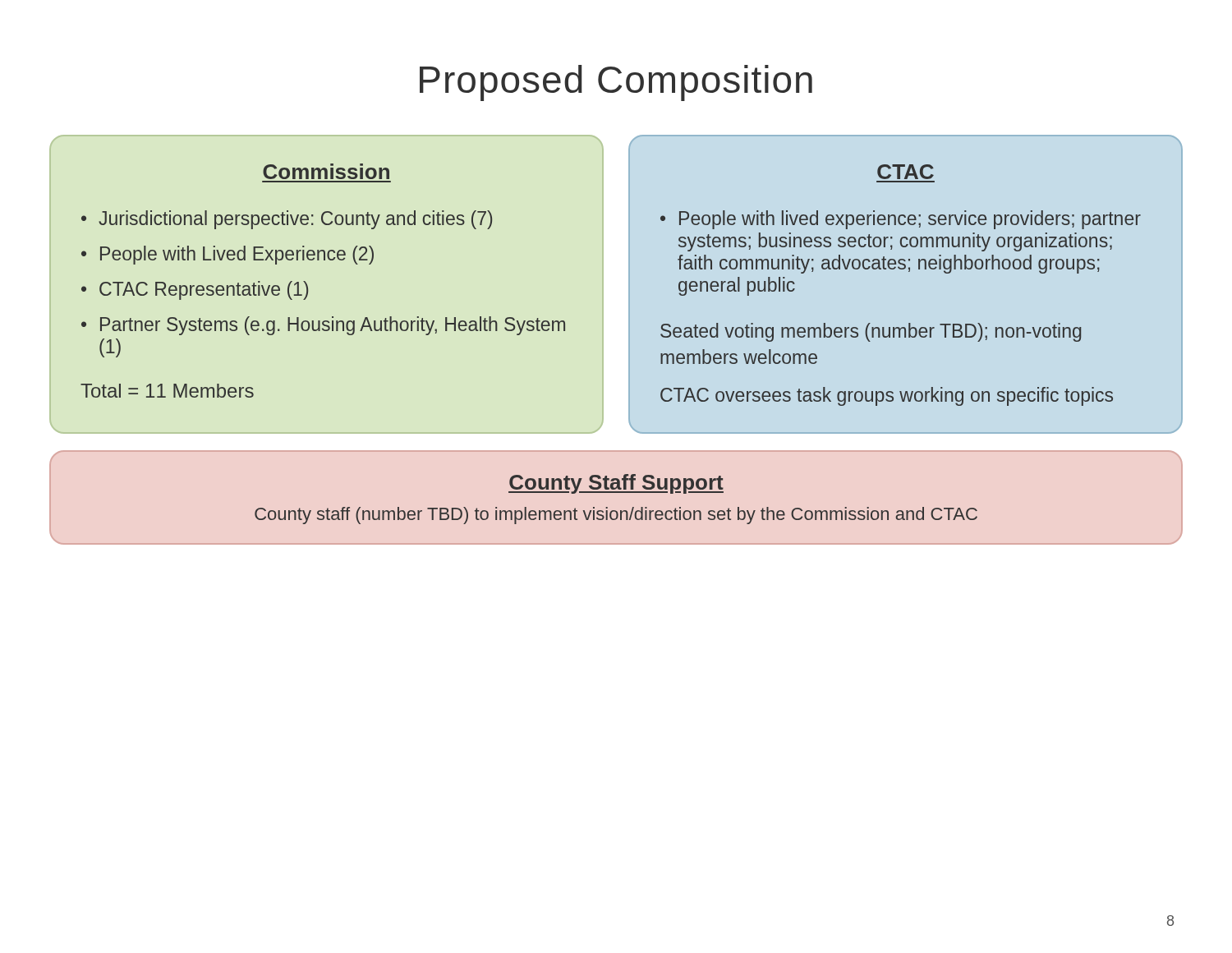Locate the text block starting "Commission Jurisdictional perspective: County and cities"
This screenshot has height=953, width=1232.
(x=326, y=171)
